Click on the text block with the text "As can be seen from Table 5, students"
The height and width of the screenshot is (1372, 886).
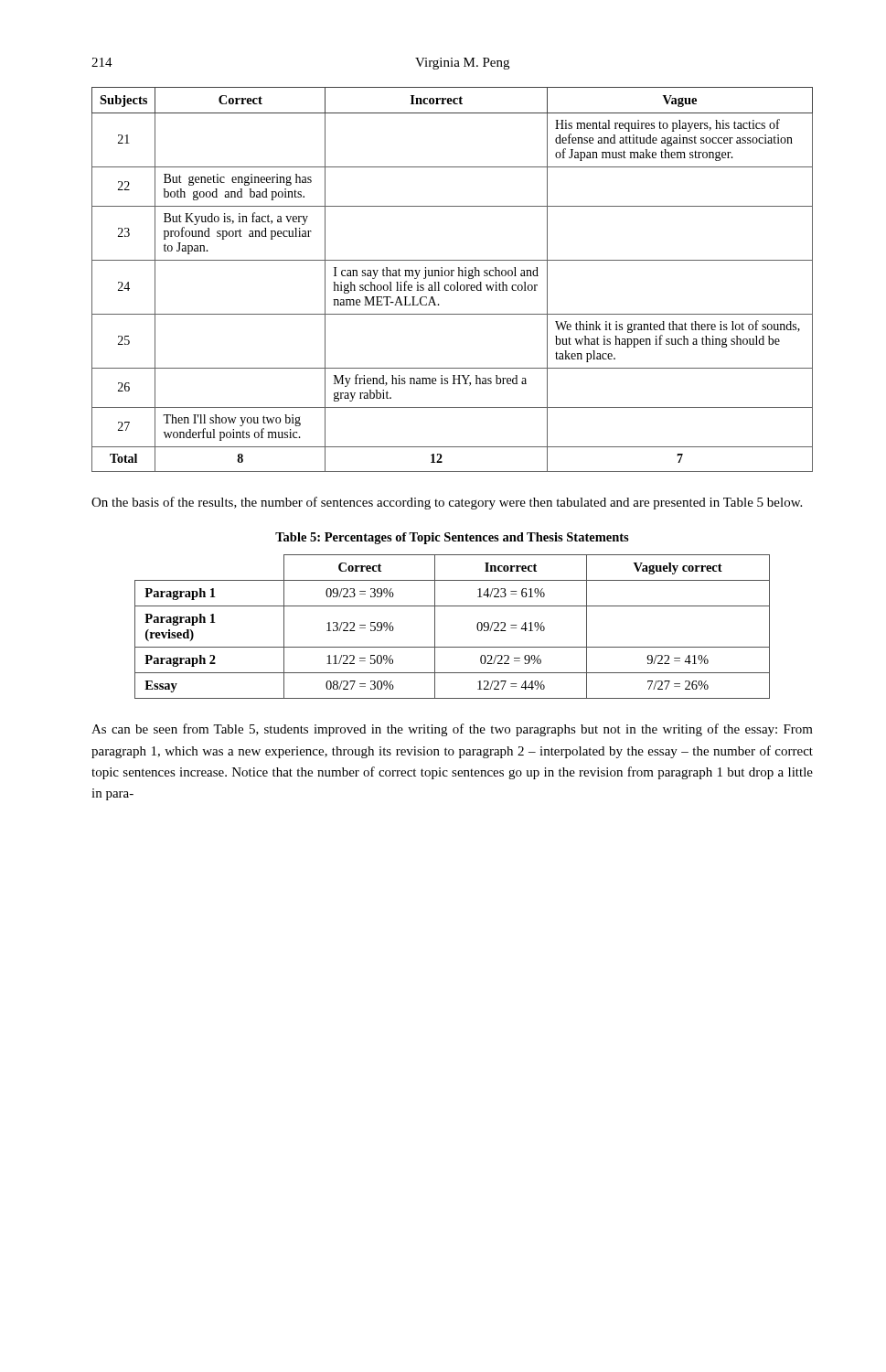(452, 761)
